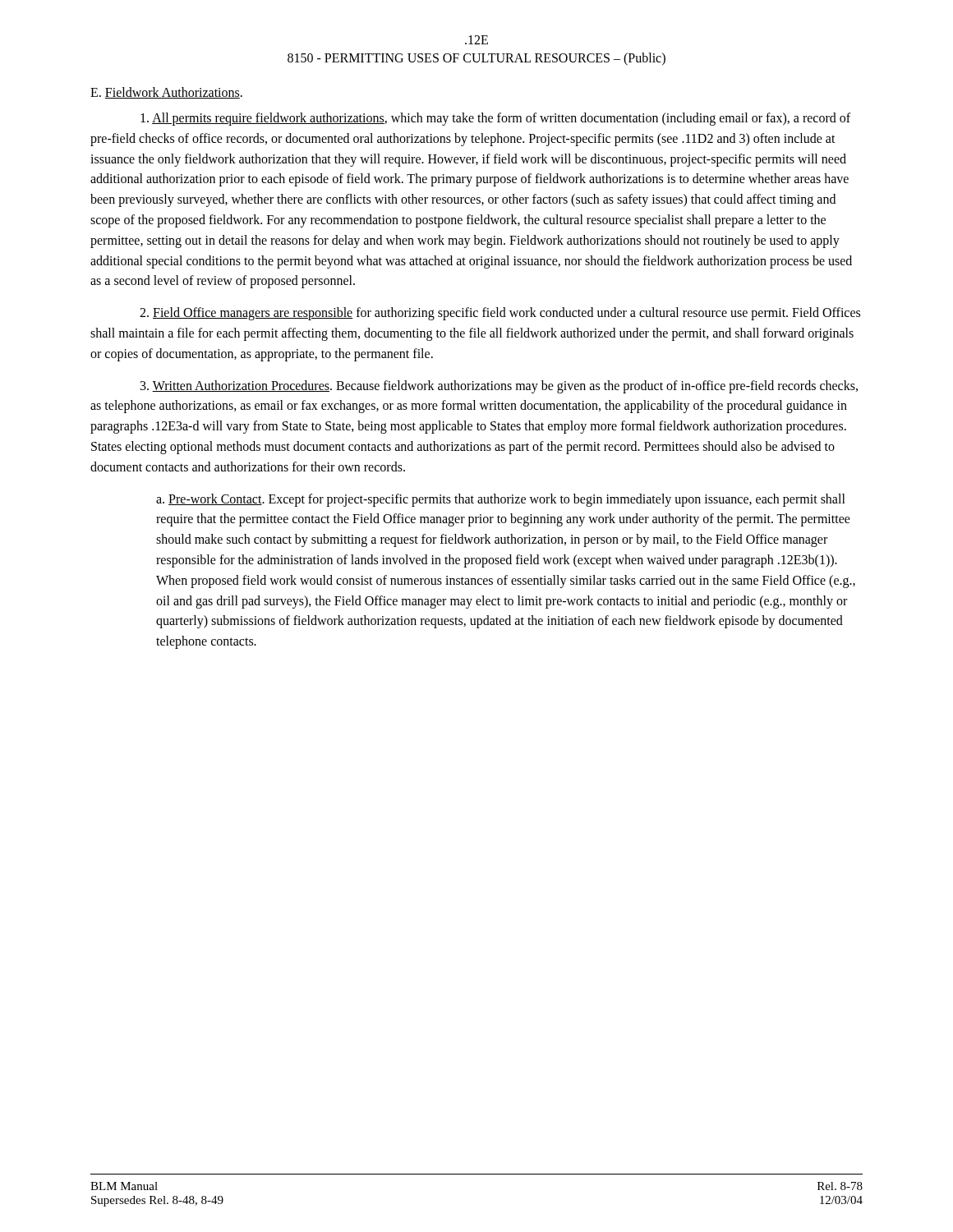The width and height of the screenshot is (953, 1232).
Task: Navigate to the region starting "Written Authorization Procedures. Because"
Action: coord(474,426)
